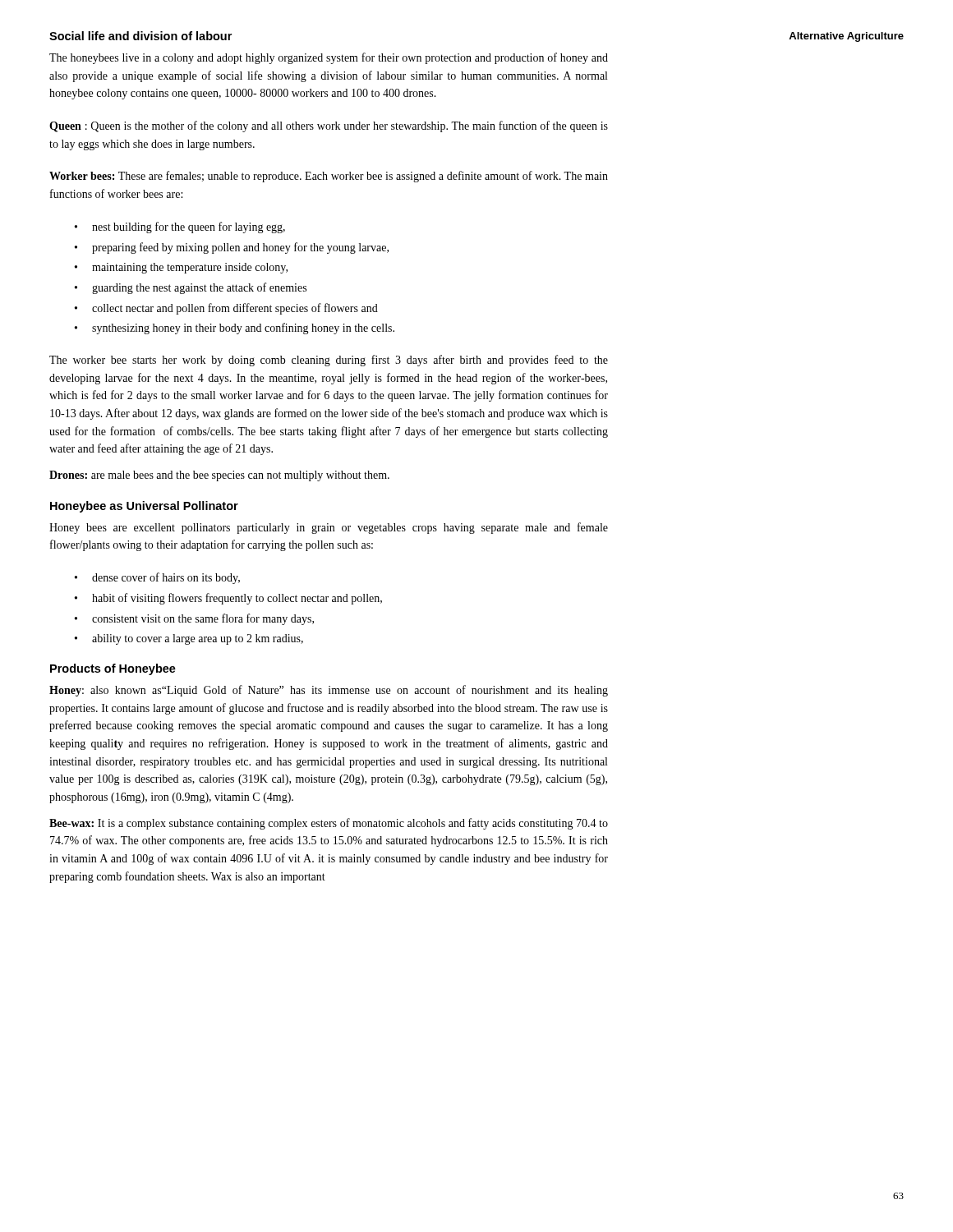Locate the region starting "Bee‑wax: It is a complex"
Screen dimensions: 1232x953
click(329, 850)
